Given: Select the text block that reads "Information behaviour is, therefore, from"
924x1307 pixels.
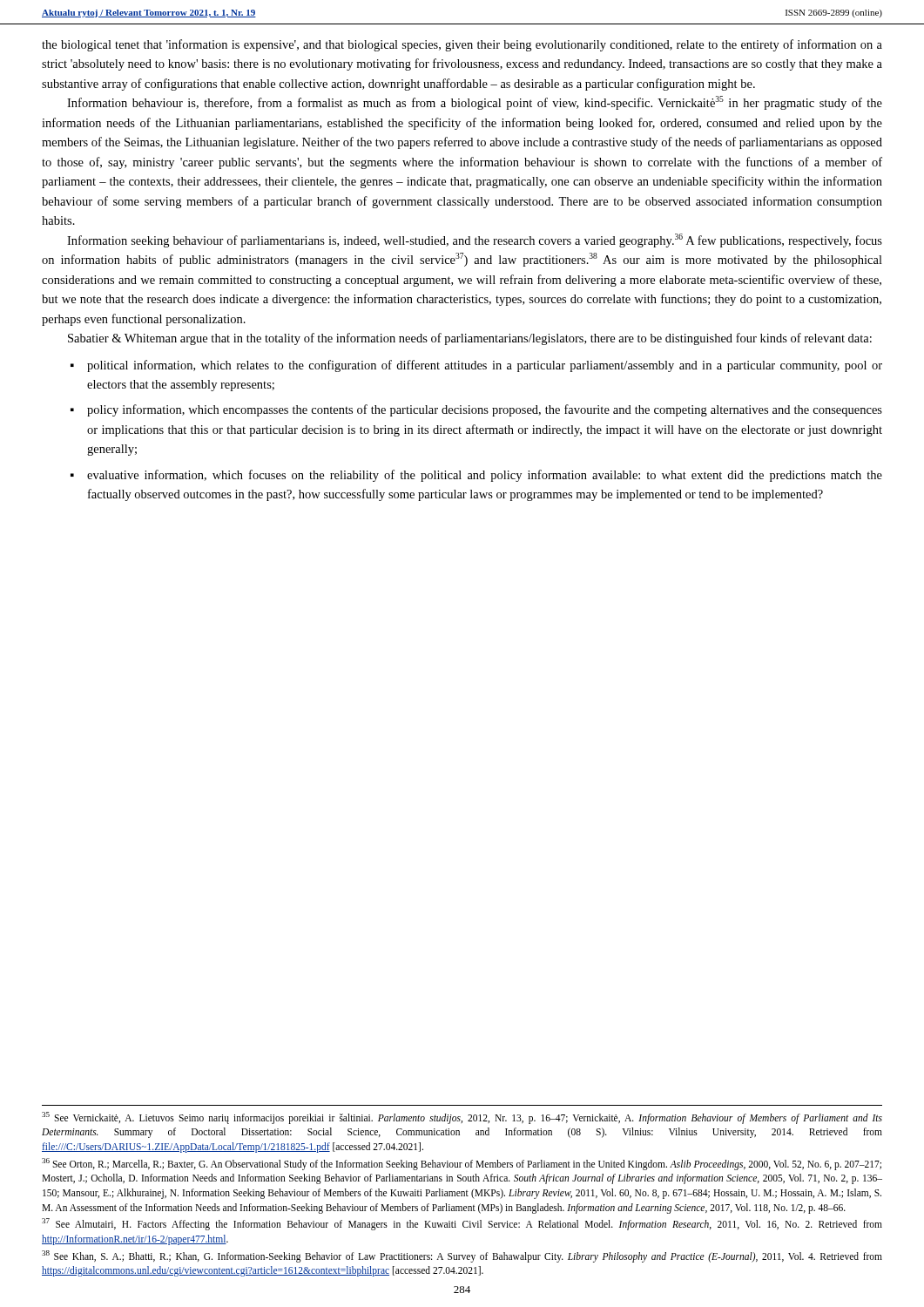Looking at the screenshot, I should tap(462, 162).
